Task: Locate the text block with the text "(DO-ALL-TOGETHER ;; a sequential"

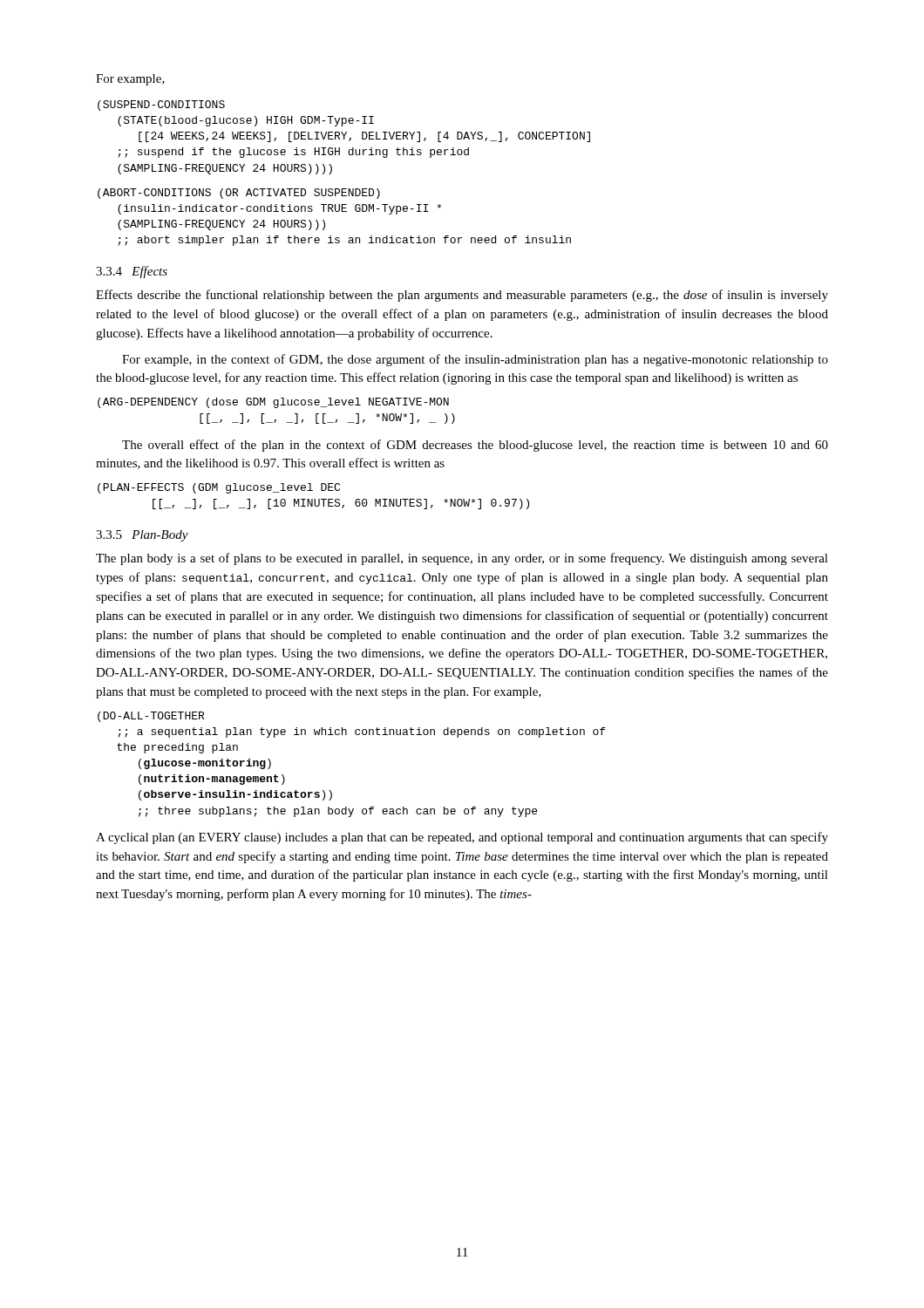Action: [151, 717]
